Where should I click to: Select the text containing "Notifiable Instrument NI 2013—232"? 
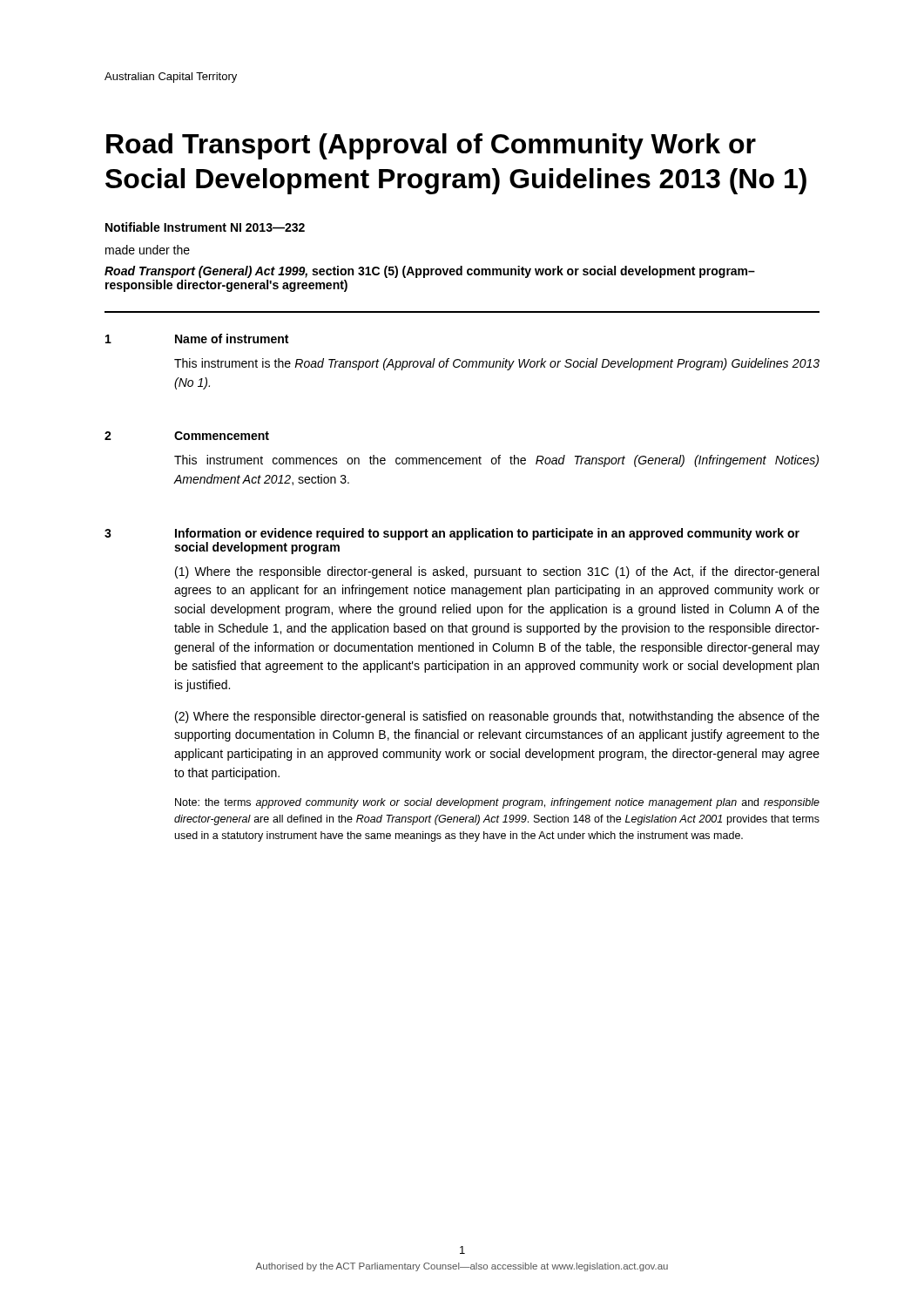click(x=205, y=227)
